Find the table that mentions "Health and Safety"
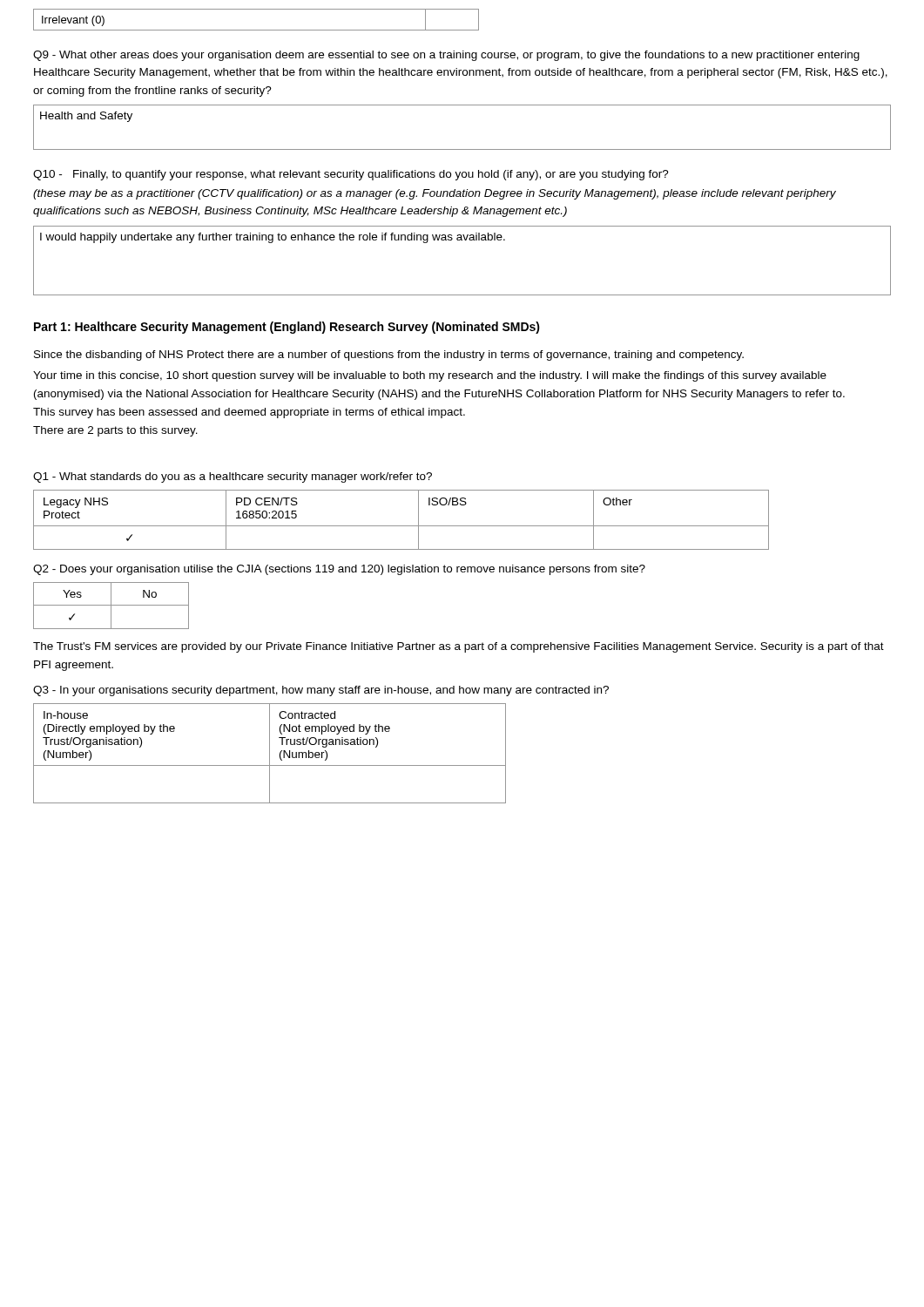Image resolution: width=924 pixels, height=1307 pixels. click(x=462, y=127)
